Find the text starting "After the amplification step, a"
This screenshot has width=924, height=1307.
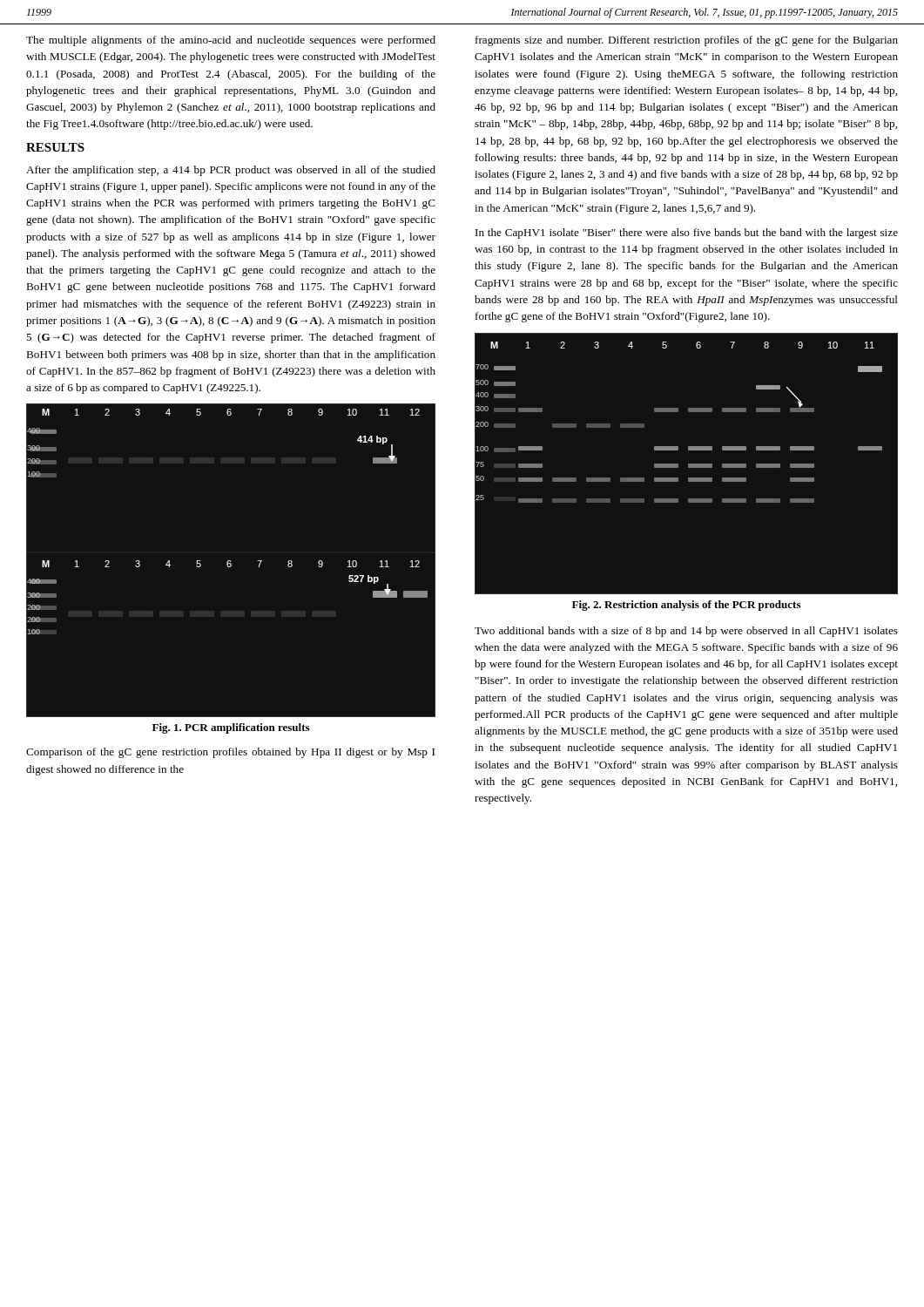point(231,278)
